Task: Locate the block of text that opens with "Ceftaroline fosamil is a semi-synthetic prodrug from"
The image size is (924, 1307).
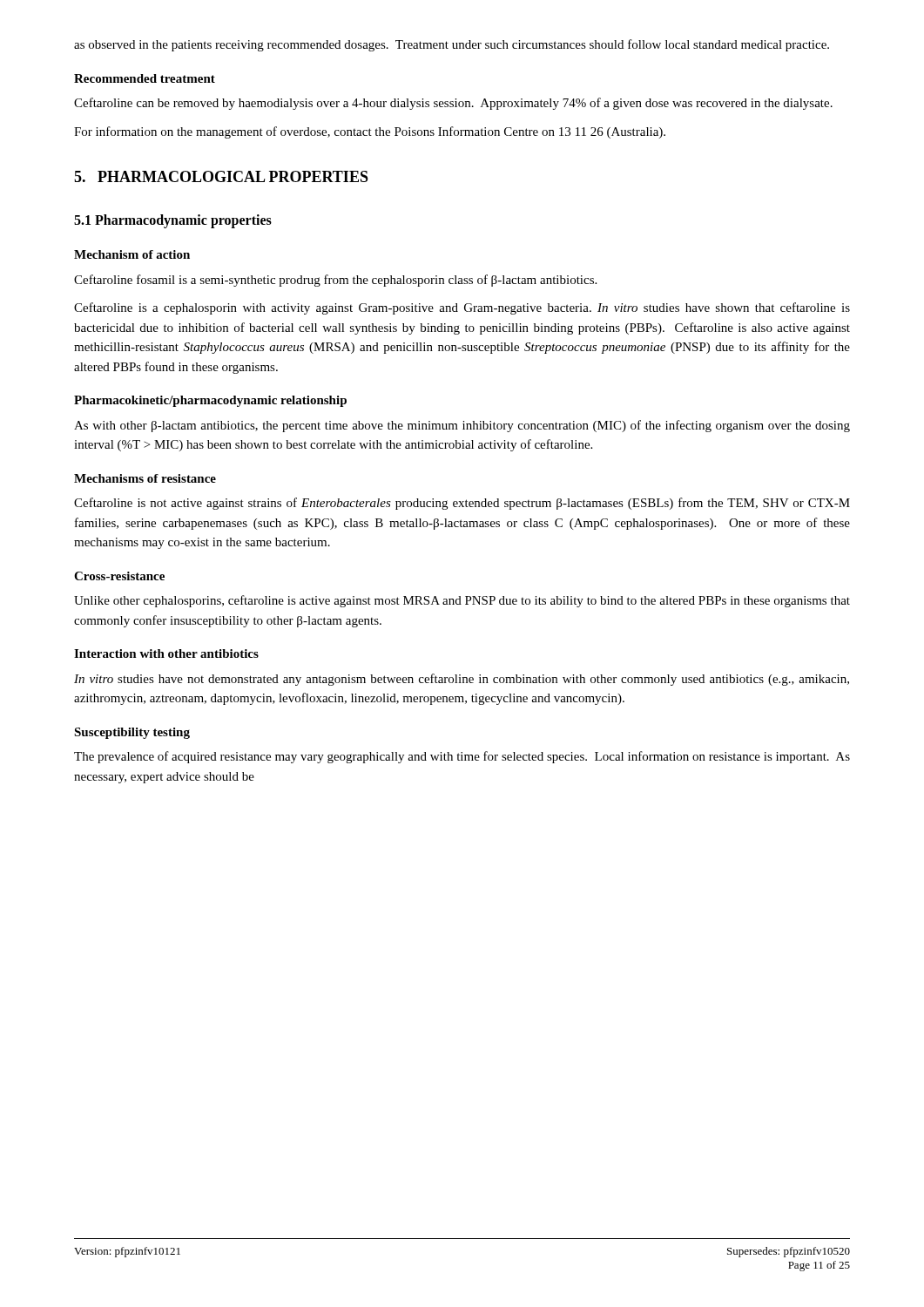Action: click(x=462, y=279)
